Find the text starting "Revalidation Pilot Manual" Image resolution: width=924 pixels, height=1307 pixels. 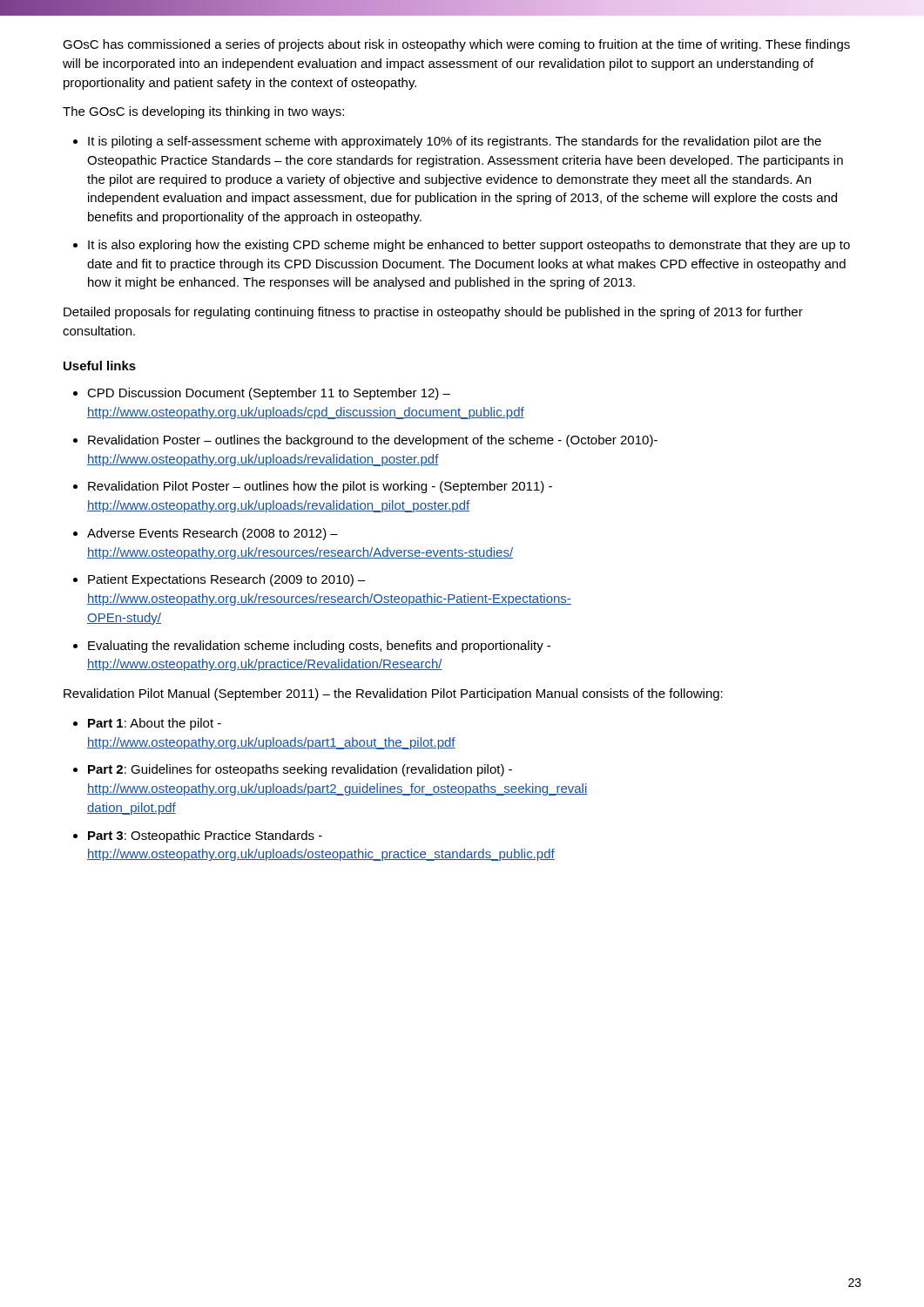pyautogui.click(x=462, y=693)
